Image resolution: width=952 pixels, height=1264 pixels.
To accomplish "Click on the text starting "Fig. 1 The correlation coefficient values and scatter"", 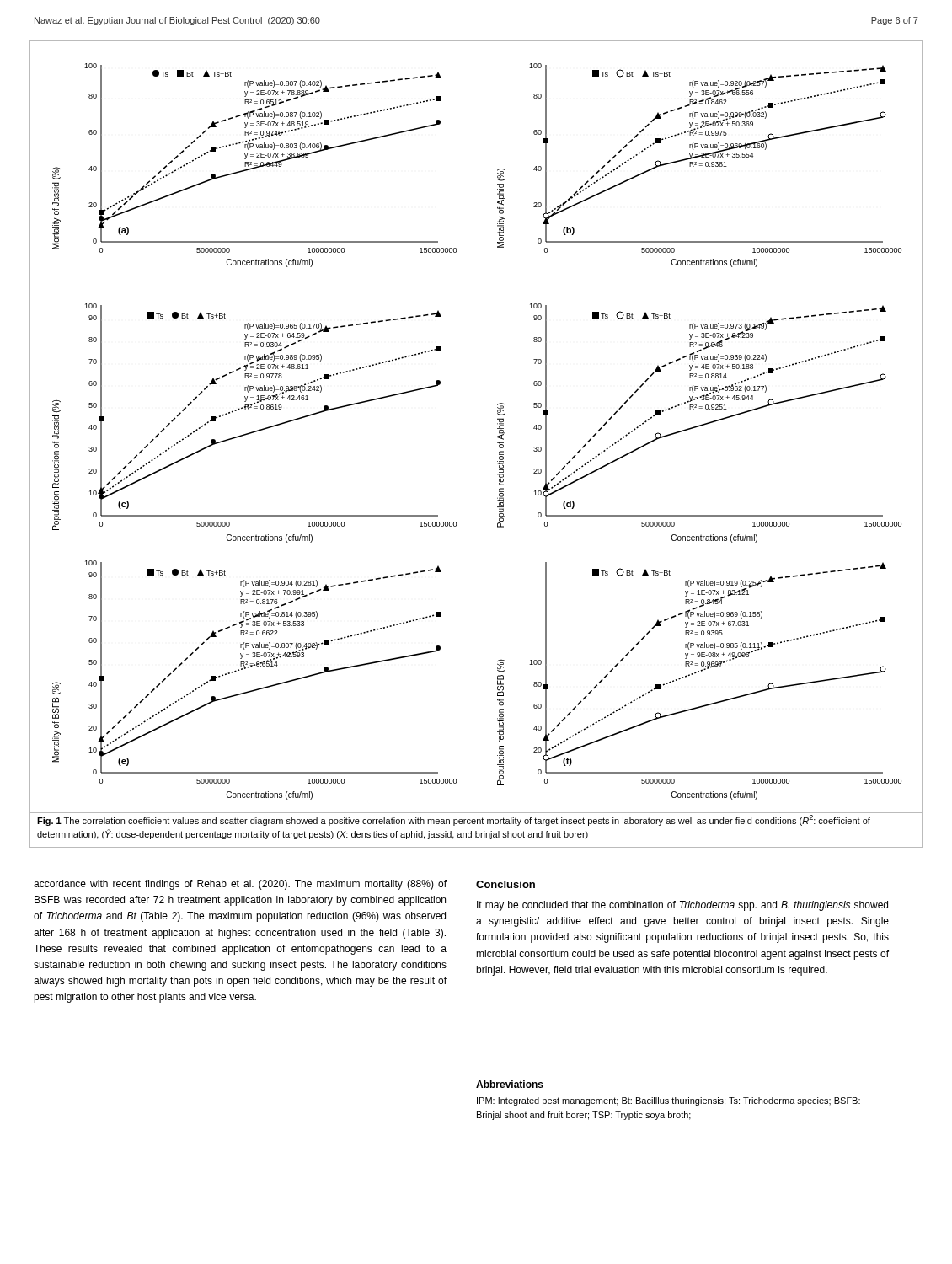I will 454,826.
